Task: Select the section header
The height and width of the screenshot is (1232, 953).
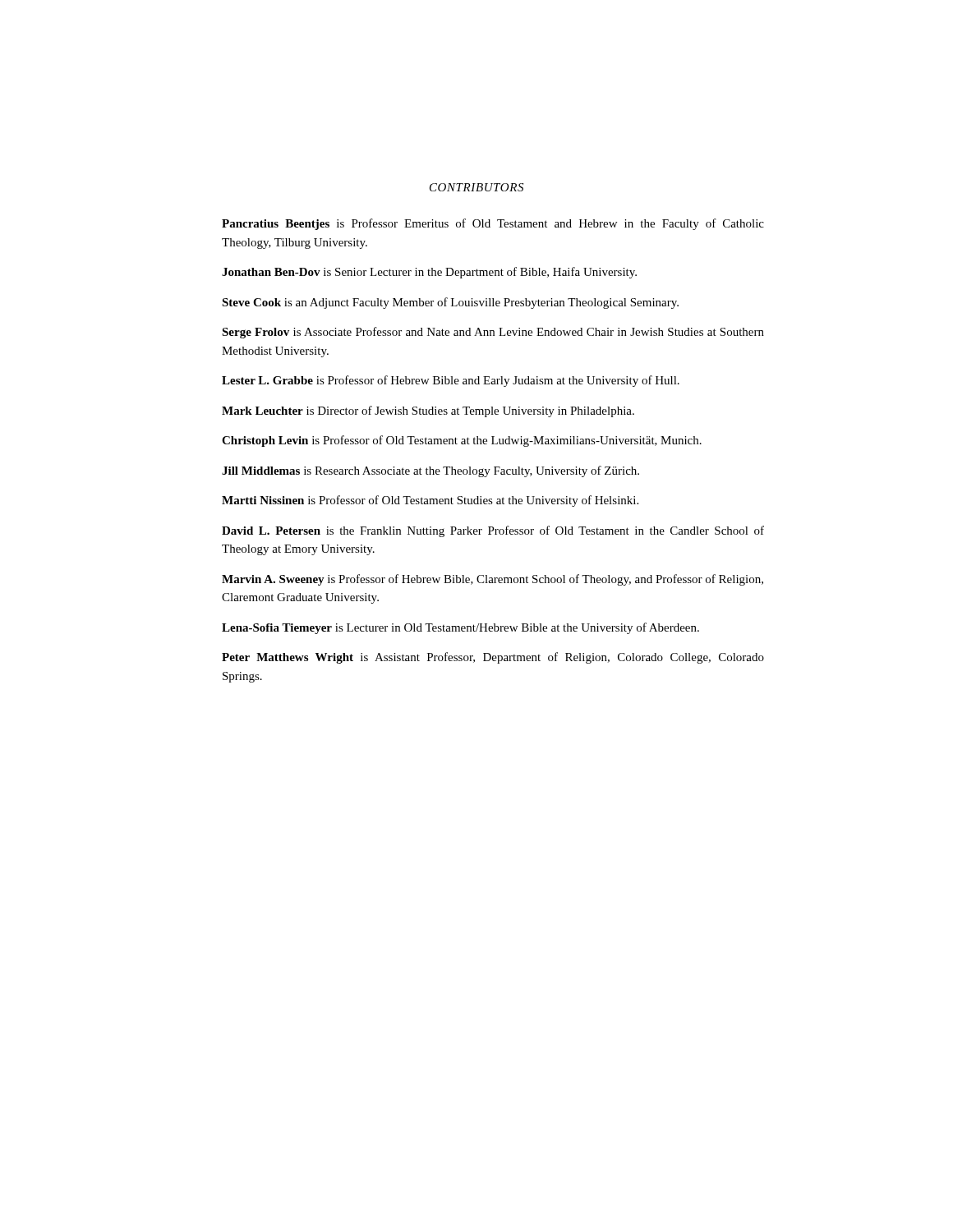Action: (x=476, y=187)
